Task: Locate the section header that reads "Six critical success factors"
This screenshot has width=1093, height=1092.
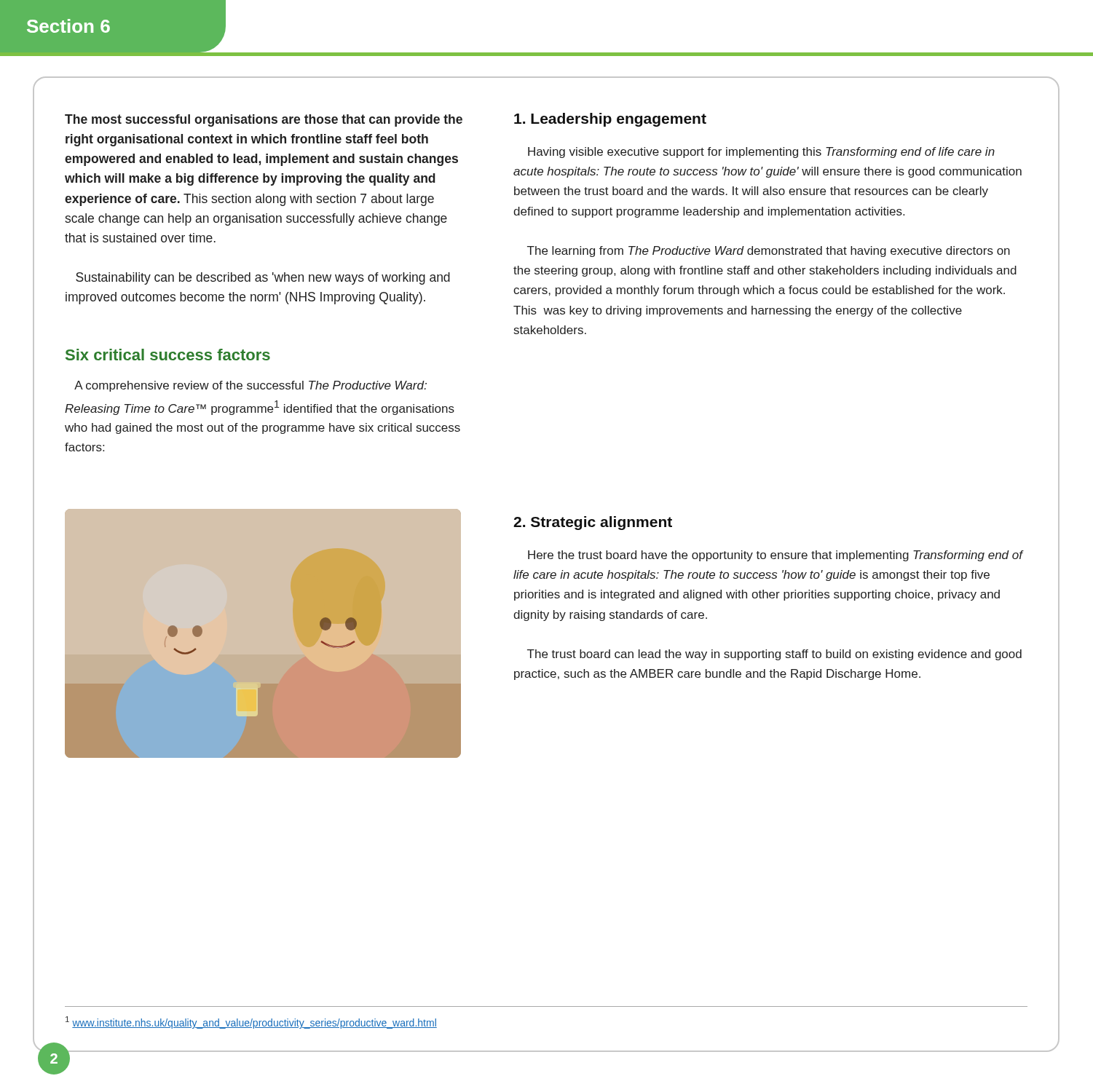Action: click(x=168, y=355)
